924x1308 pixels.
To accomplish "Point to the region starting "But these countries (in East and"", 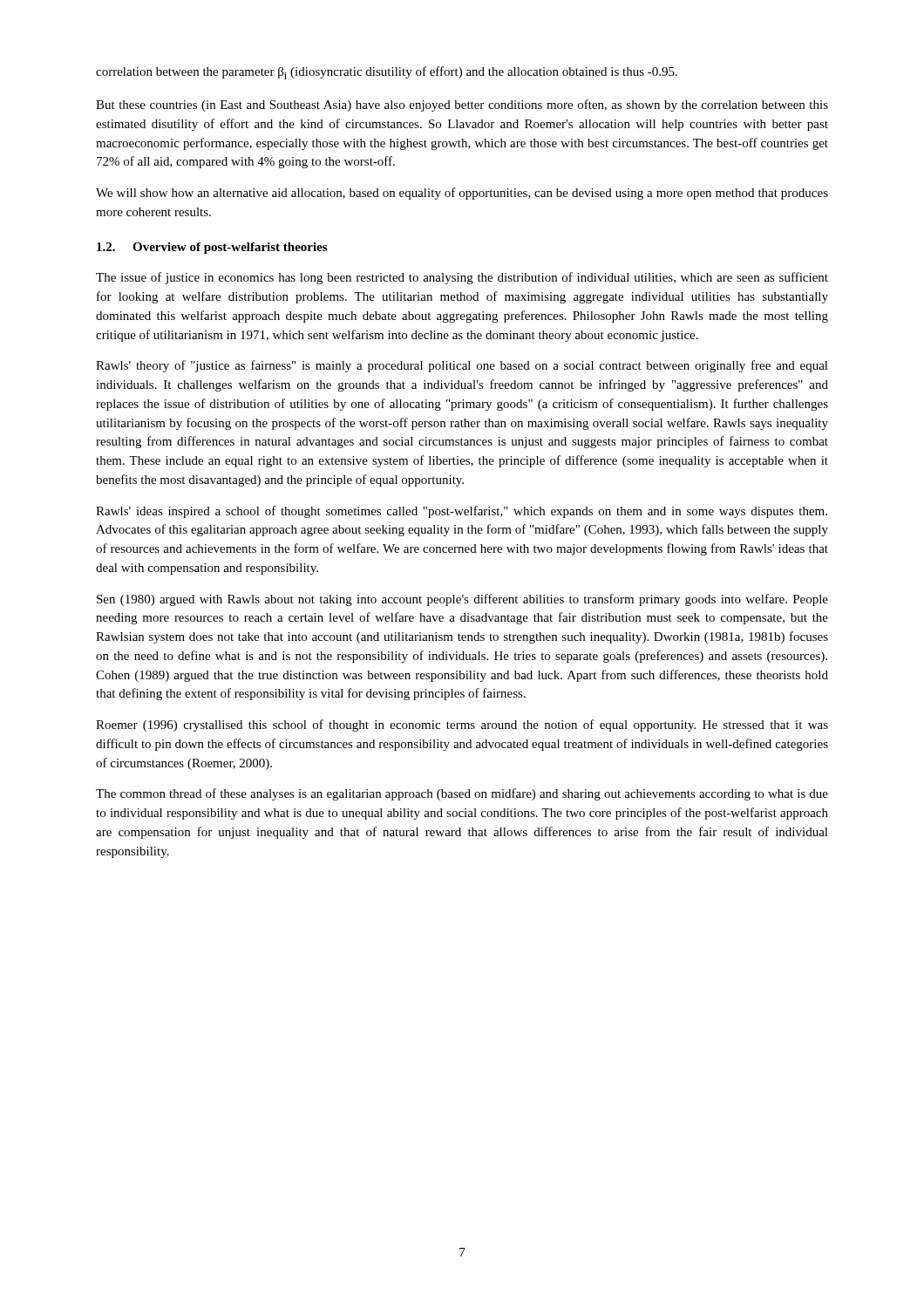I will [x=462, y=134].
